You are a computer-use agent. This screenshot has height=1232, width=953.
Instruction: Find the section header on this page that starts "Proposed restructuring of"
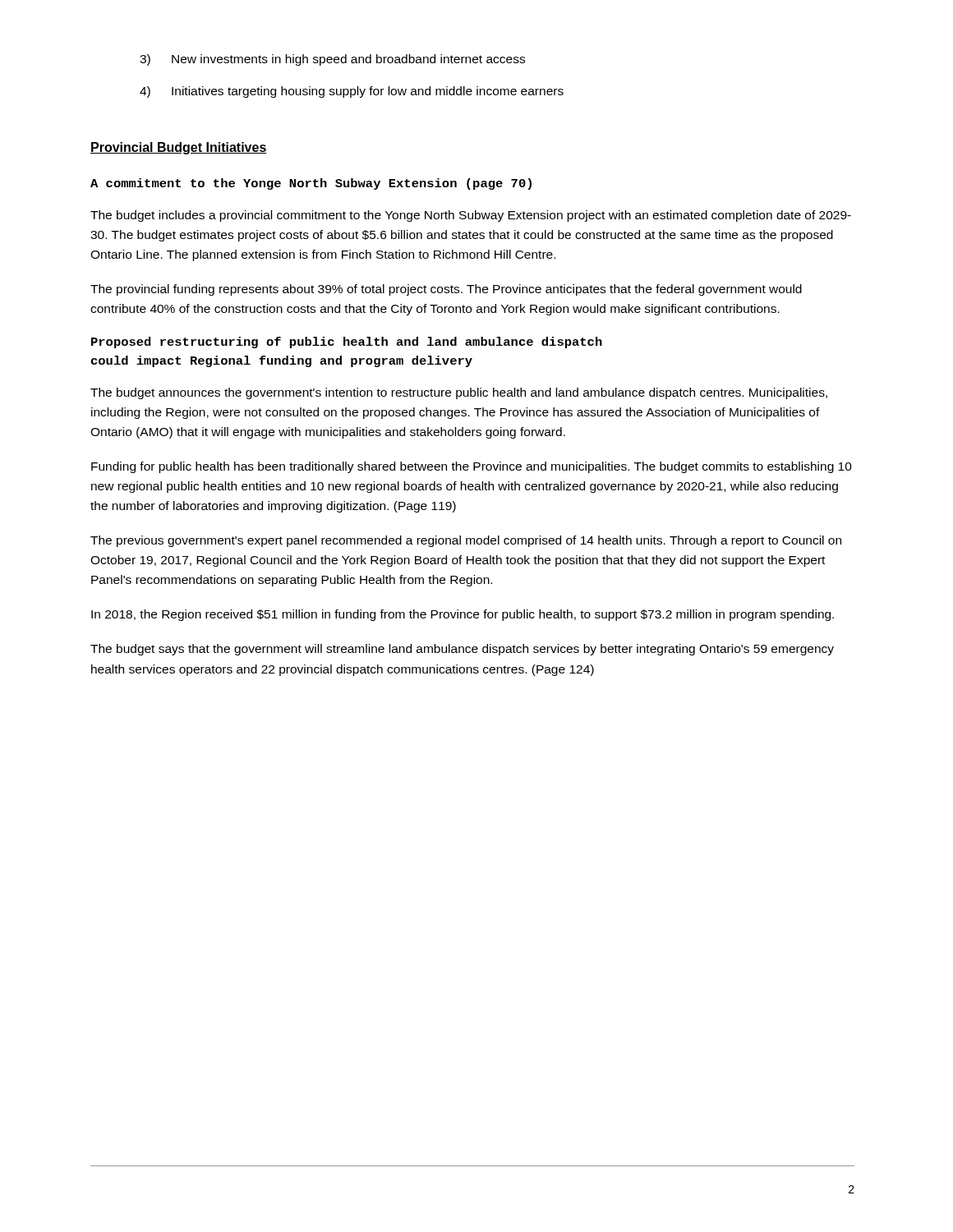[x=472, y=352]
